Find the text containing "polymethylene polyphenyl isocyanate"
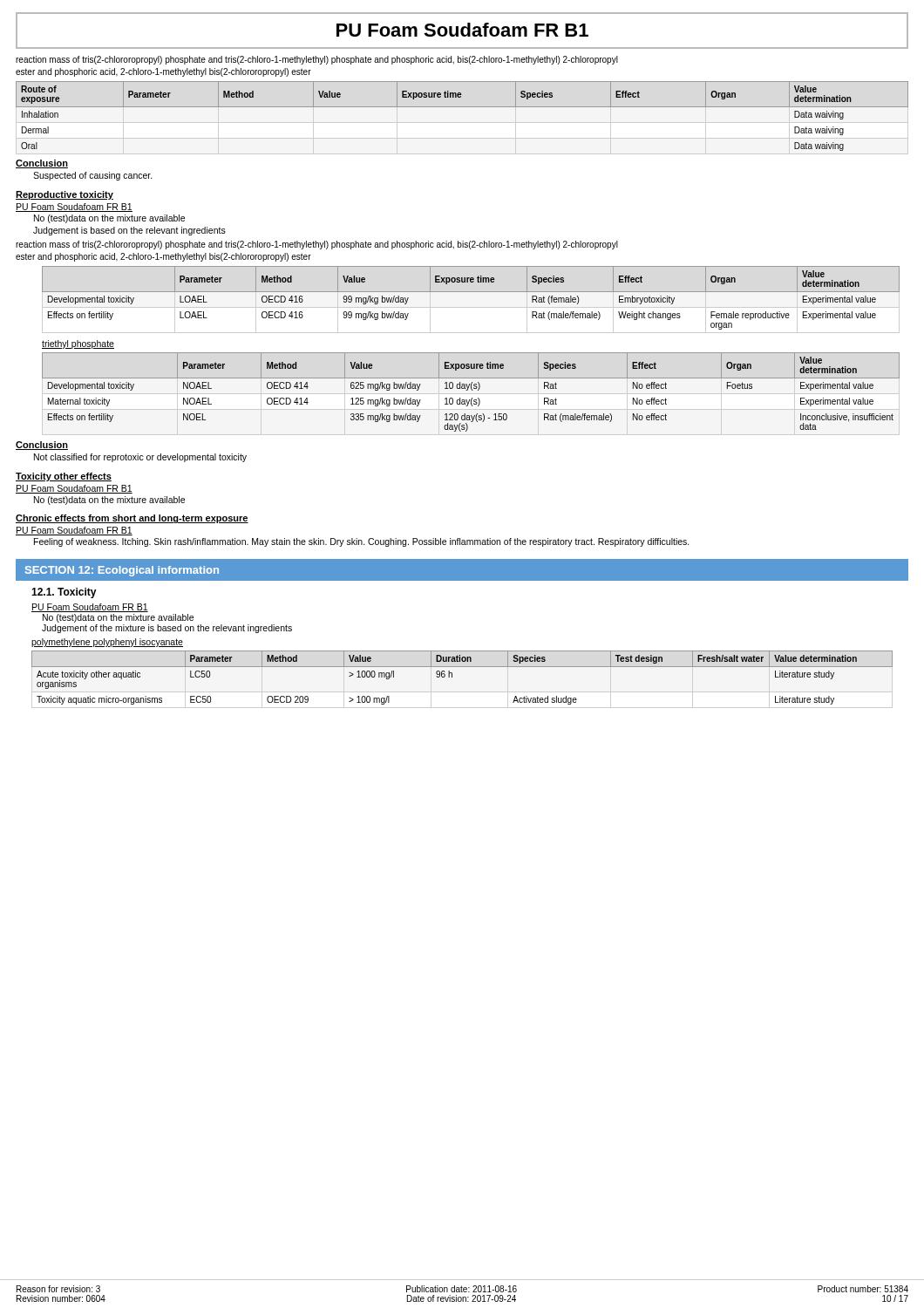This screenshot has height=1308, width=924. [107, 642]
